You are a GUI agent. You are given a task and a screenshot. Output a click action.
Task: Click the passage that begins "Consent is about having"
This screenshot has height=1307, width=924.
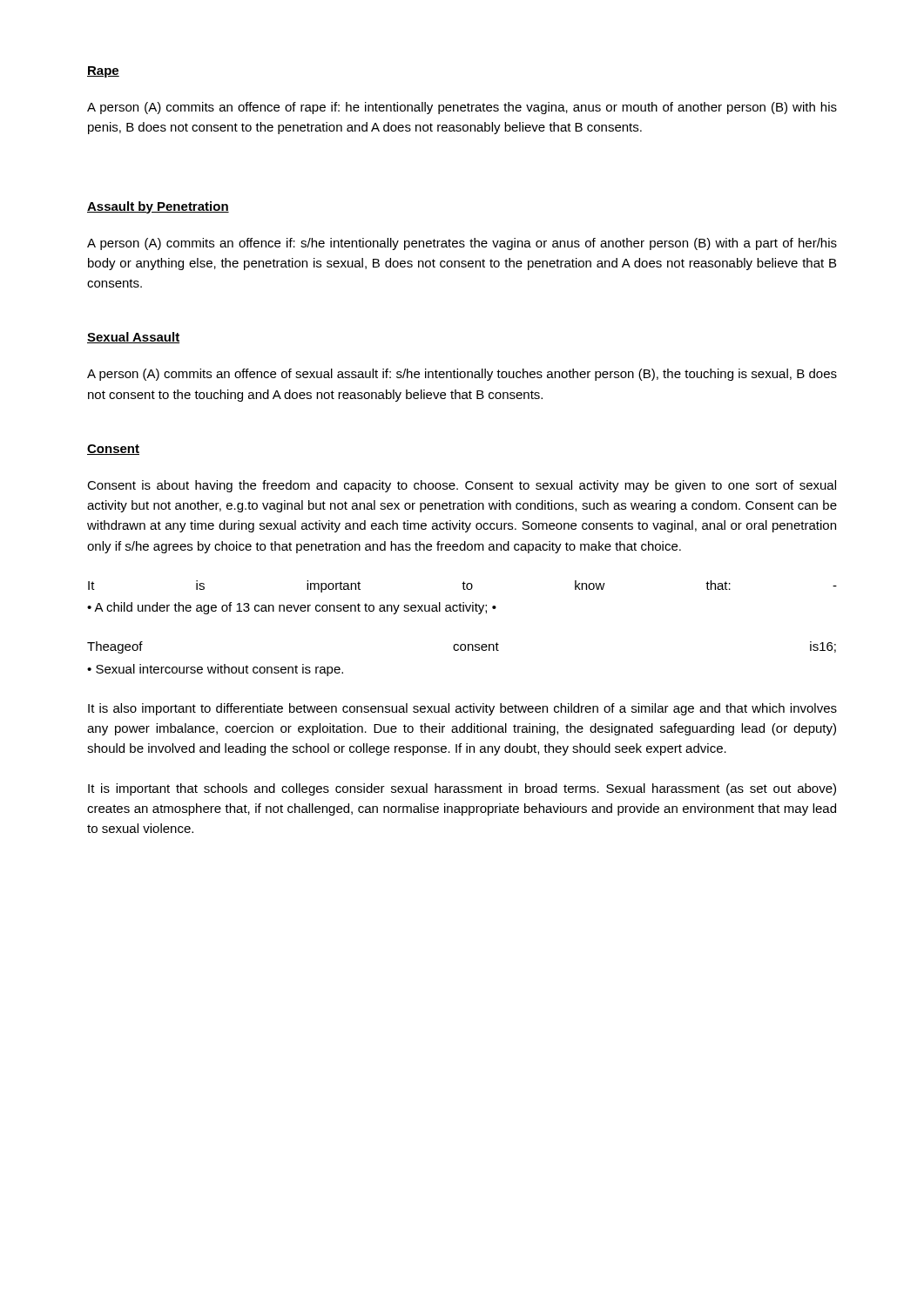462,515
